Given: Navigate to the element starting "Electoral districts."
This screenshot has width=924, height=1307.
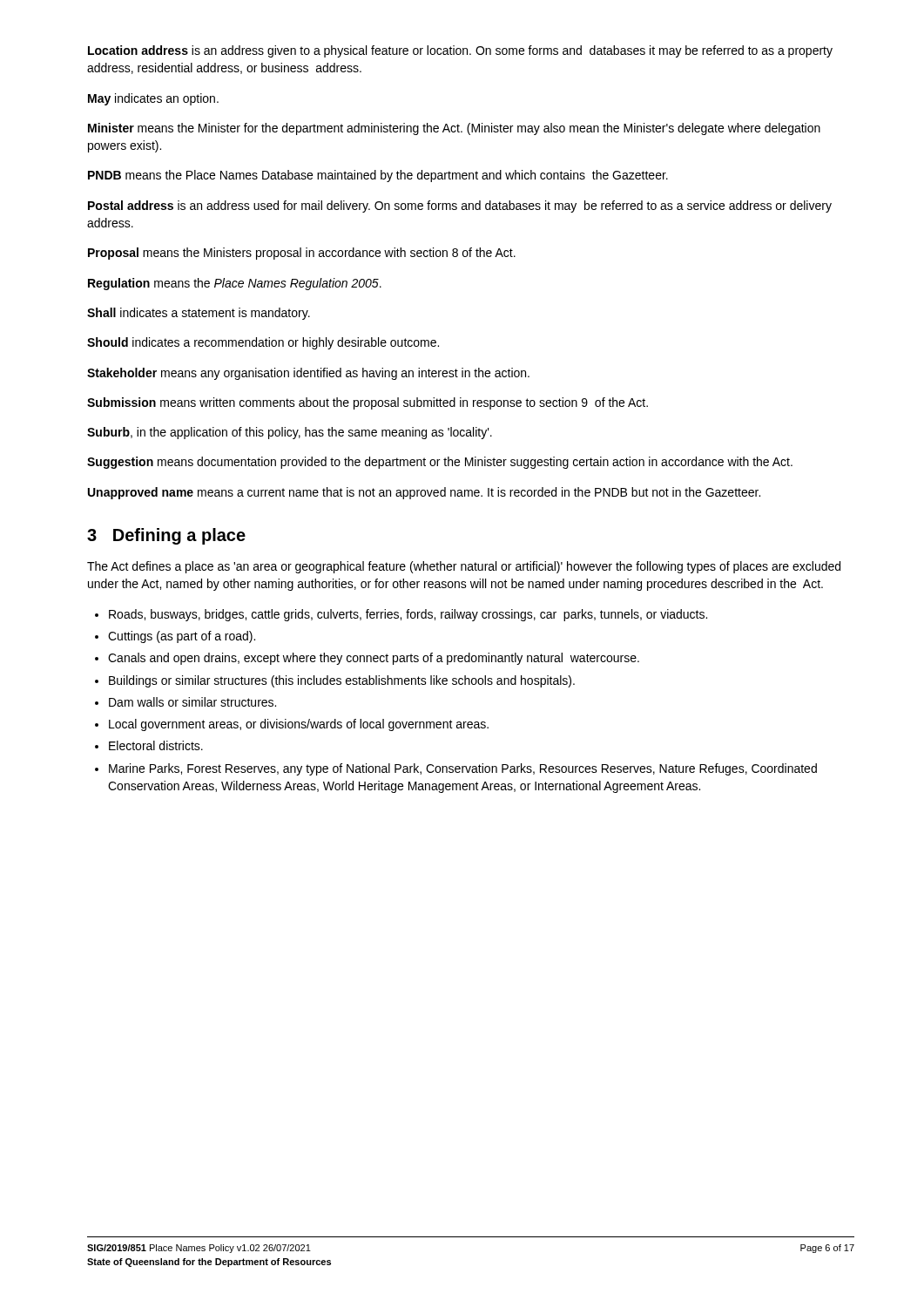Looking at the screenshot, I should coord(156,746).
